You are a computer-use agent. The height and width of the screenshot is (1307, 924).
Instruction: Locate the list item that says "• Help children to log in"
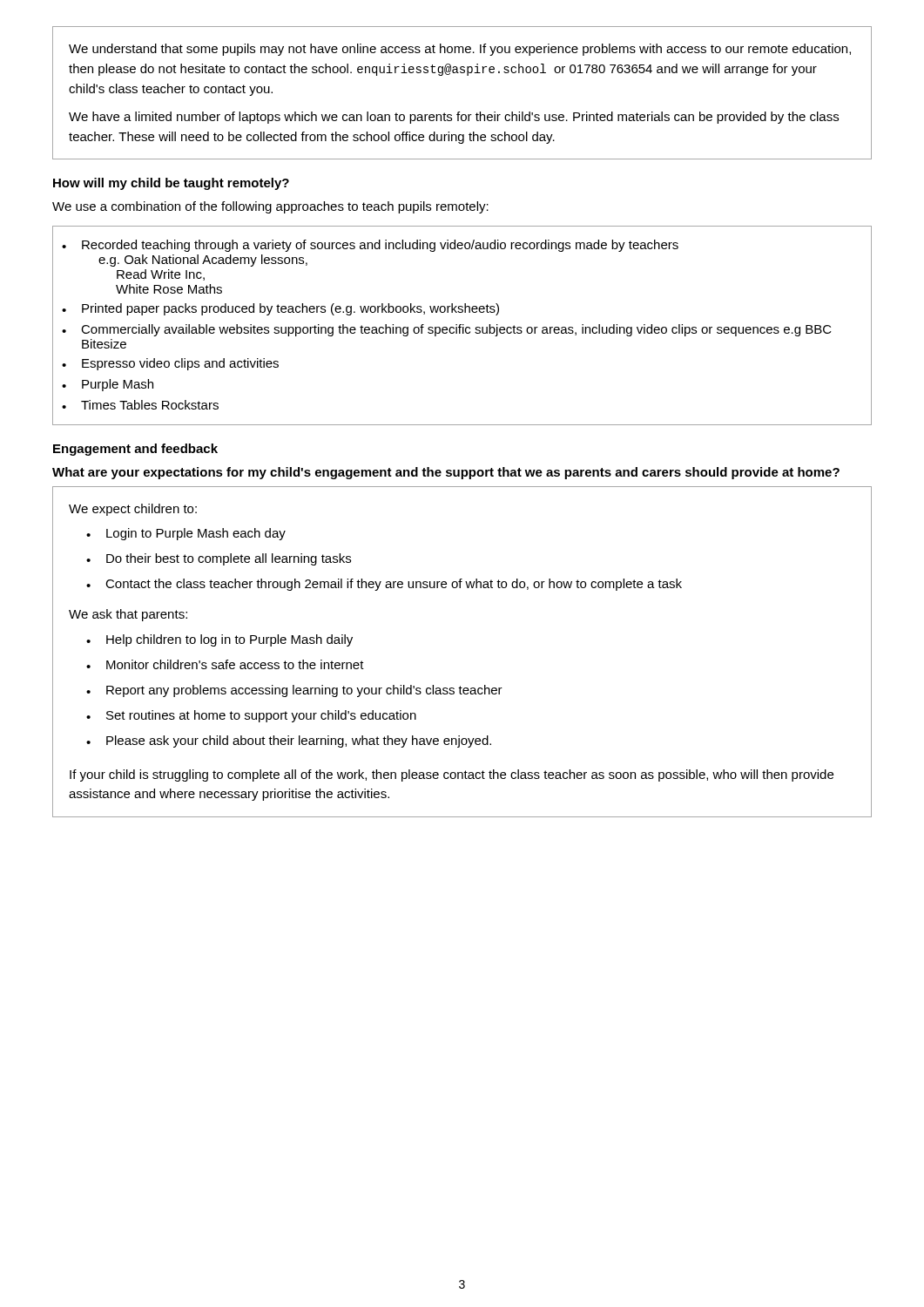(220, 640)
